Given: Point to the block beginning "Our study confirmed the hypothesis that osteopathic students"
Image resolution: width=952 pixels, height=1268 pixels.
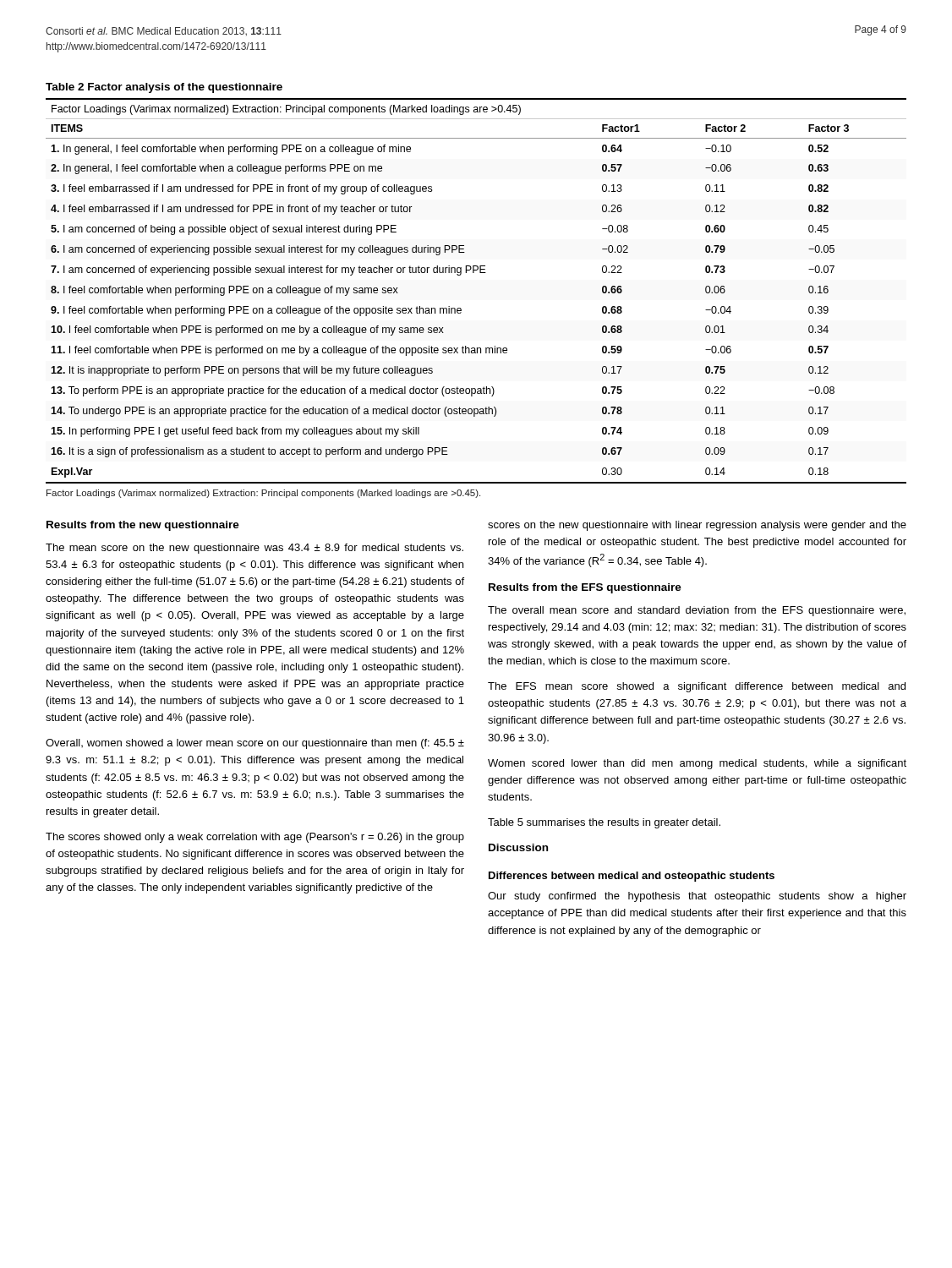Looking at the screenshot, I should tap(697, 913).
